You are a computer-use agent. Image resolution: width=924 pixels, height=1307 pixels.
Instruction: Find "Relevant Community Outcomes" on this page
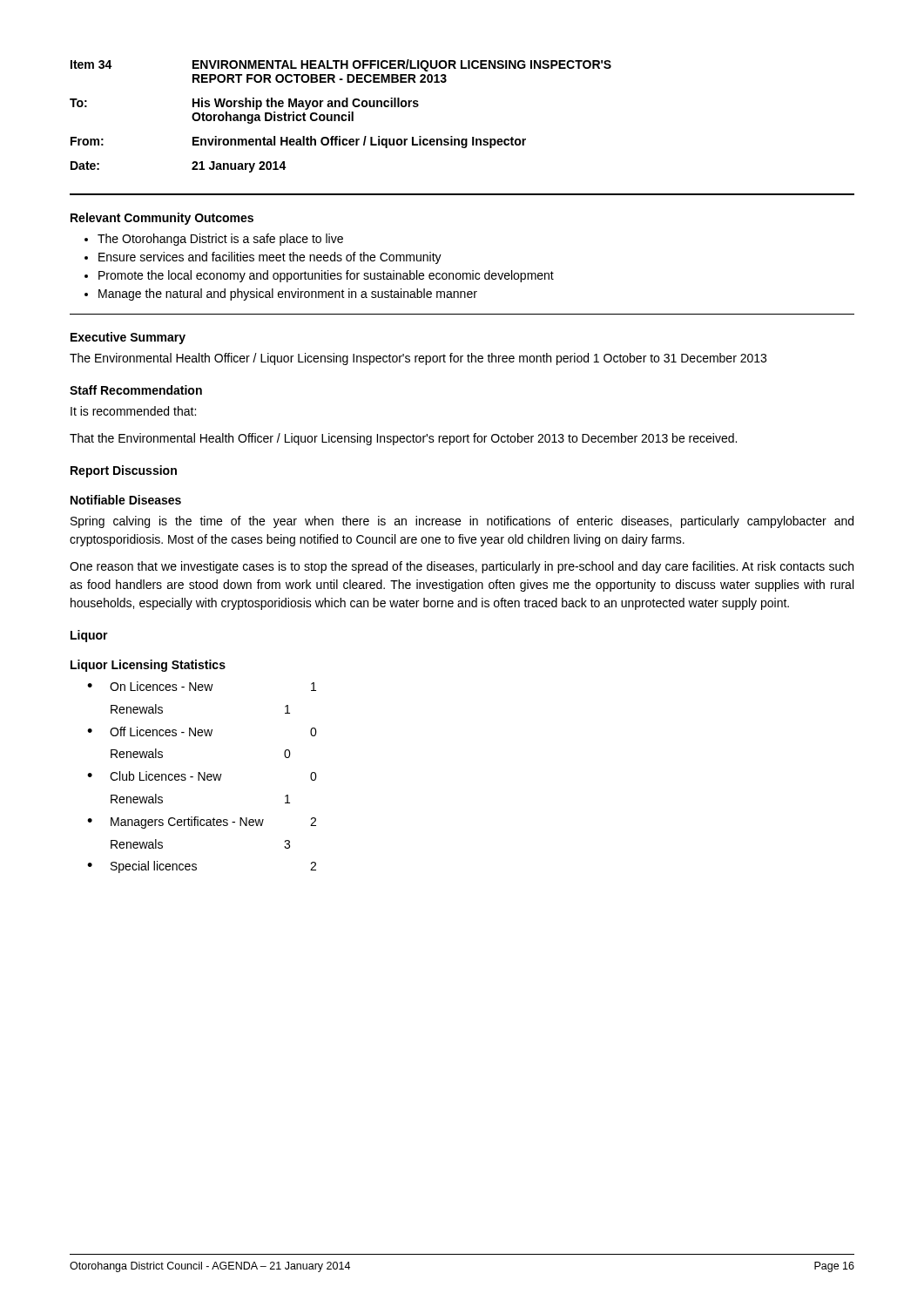[x=162, y=218]
